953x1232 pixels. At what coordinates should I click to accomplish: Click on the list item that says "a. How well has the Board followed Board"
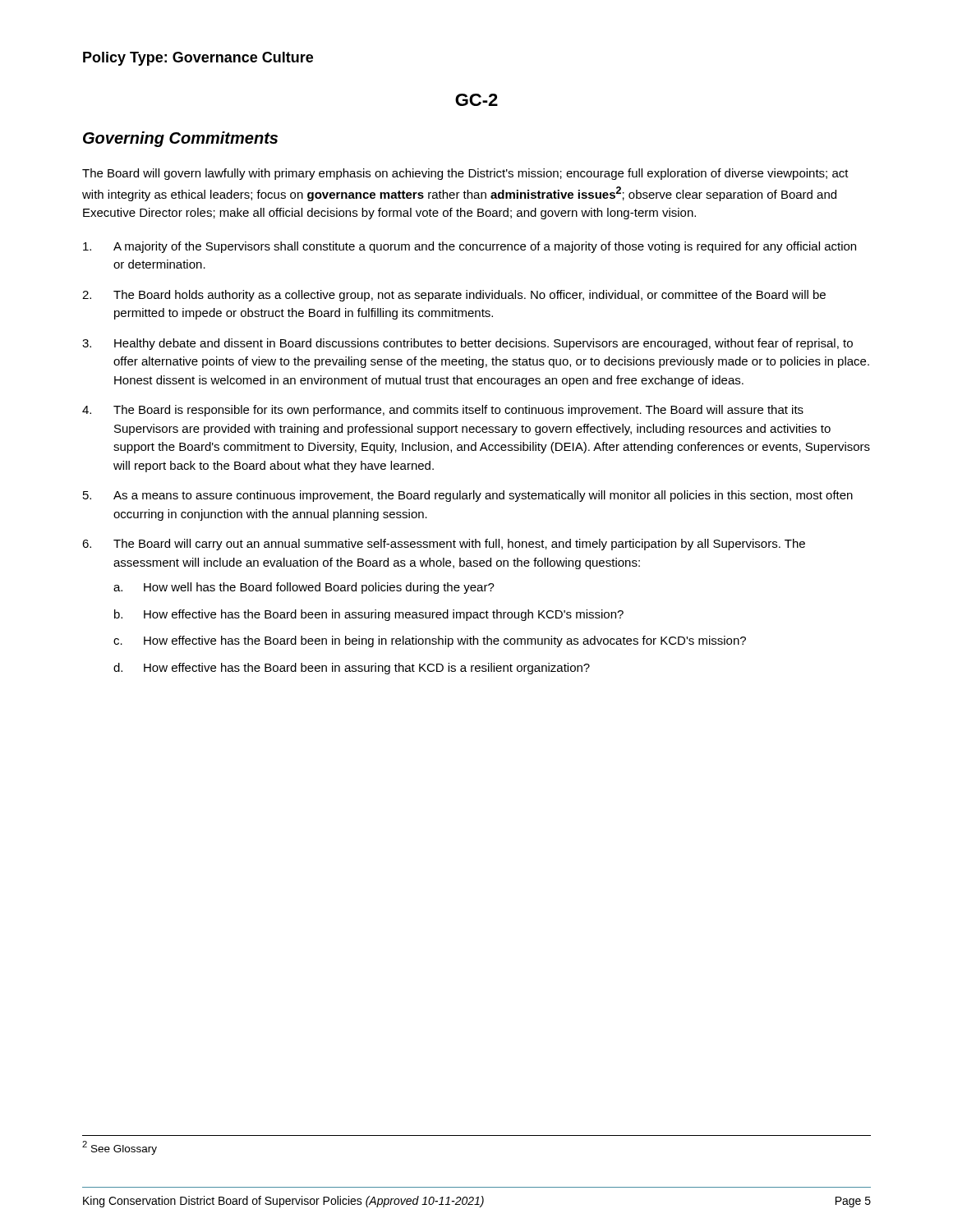coord(492,587)
